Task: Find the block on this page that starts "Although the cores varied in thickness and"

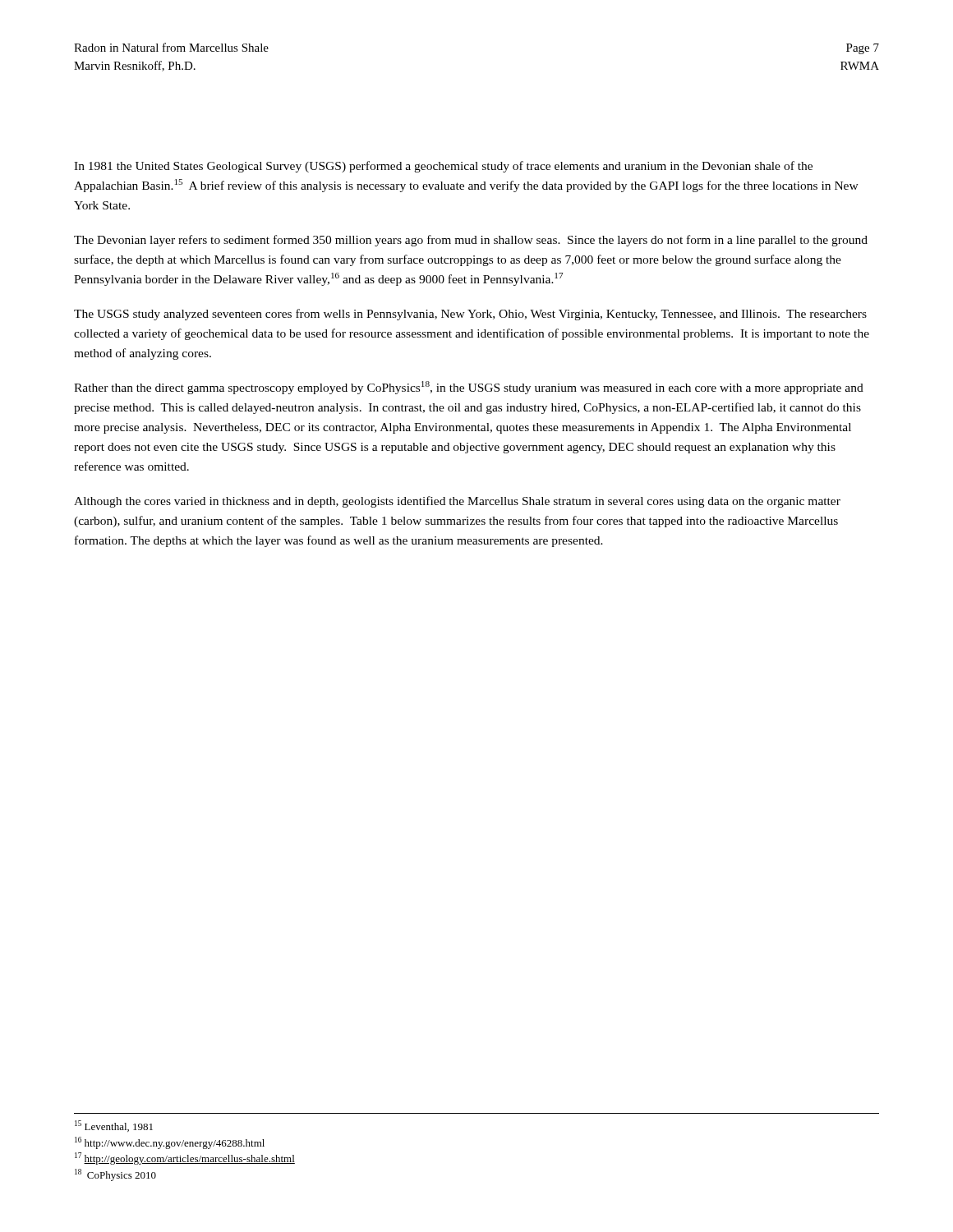Action: pyautogui.click(x=457, y=521)
